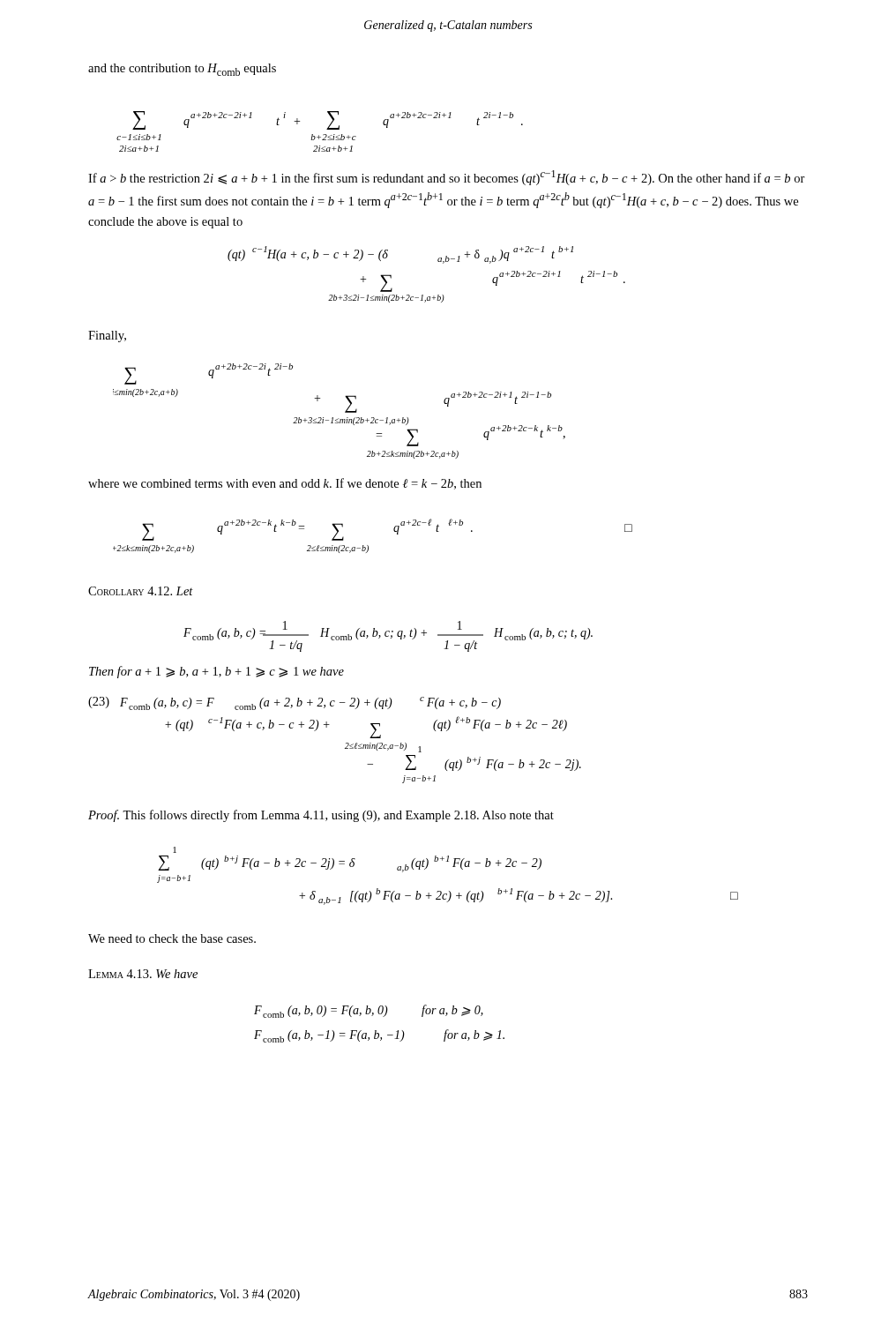Navigate to the block starting "1 ∑ j=a−b+1 (qt) b+j F(a − b"
The height and width of the screenshot is (1323, 896).
[448, 877]
